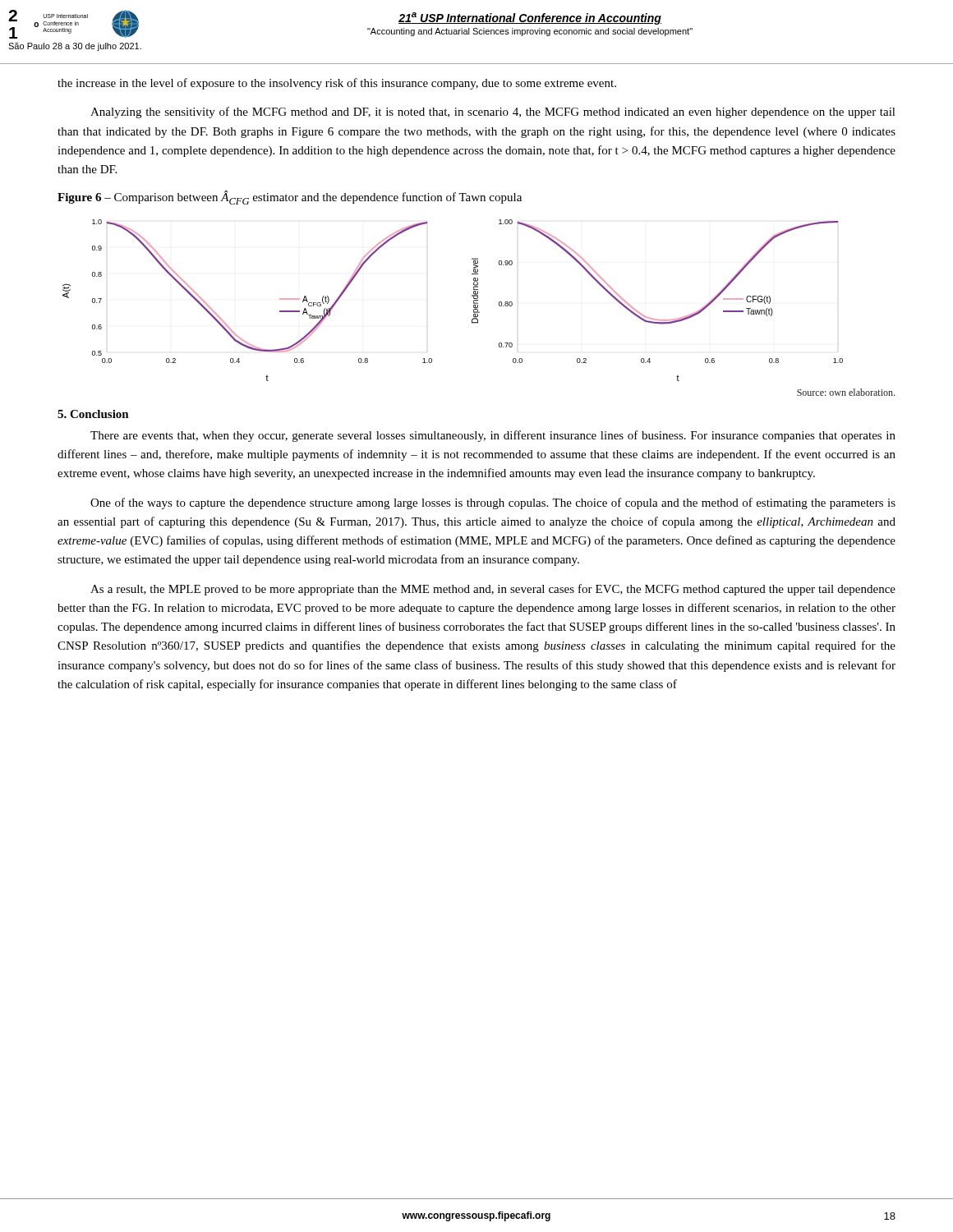Click on the text block containing "One of the"
The image size is (953, 1232).
coord(476,531)
